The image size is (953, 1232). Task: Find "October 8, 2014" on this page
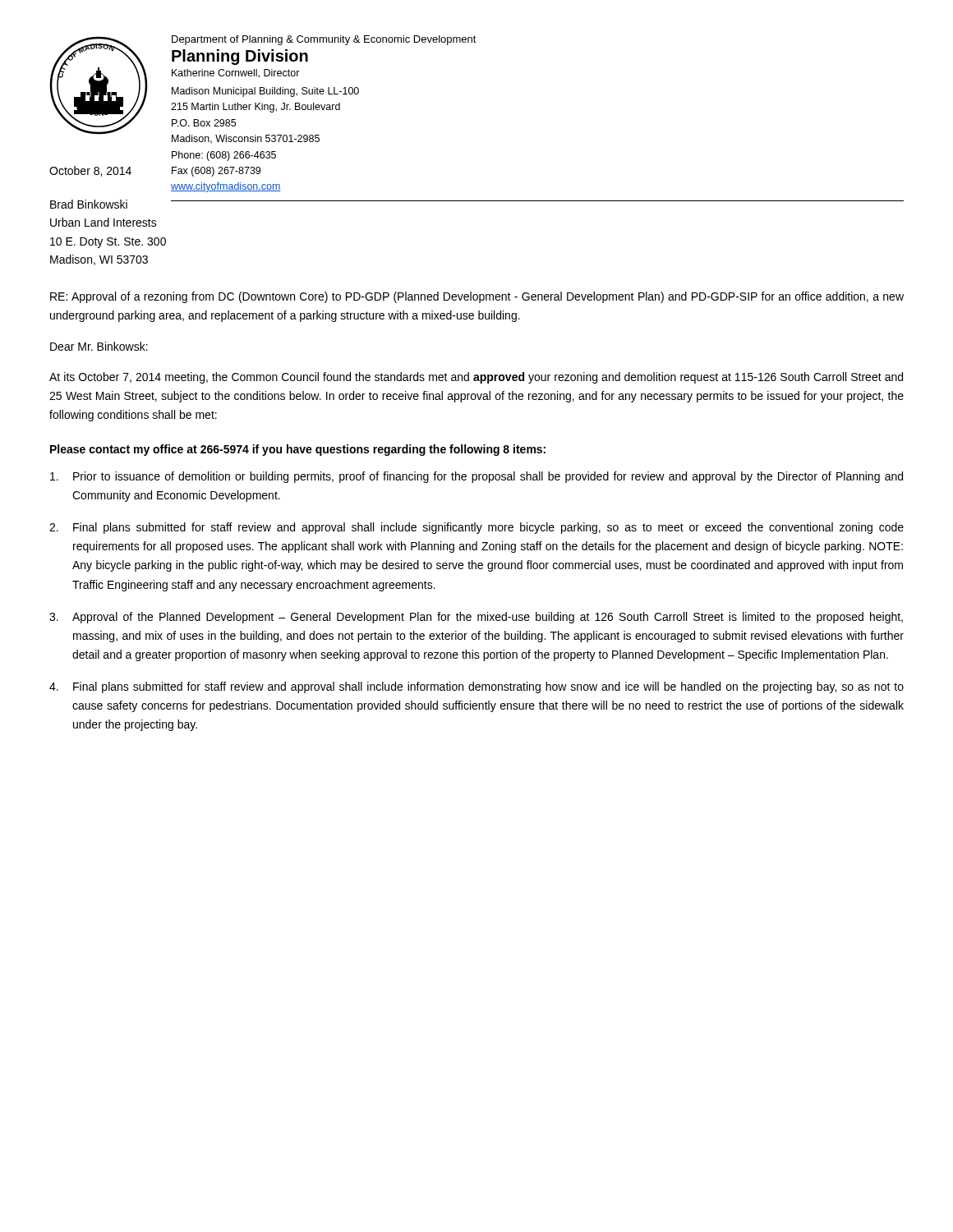(x=91, y=171)
